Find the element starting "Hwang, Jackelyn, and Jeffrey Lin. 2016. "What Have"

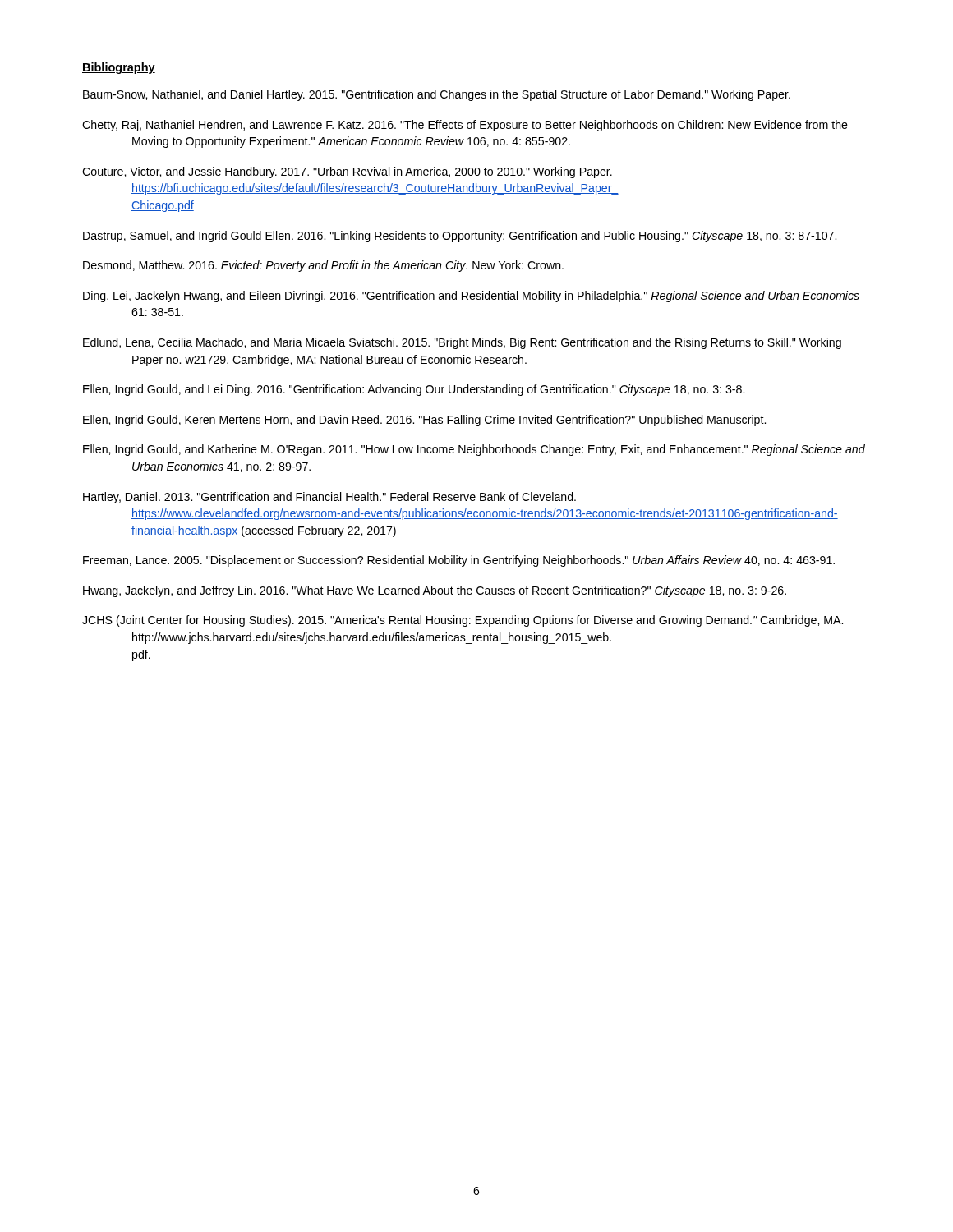pyautogui.click(x=435, y=590)
